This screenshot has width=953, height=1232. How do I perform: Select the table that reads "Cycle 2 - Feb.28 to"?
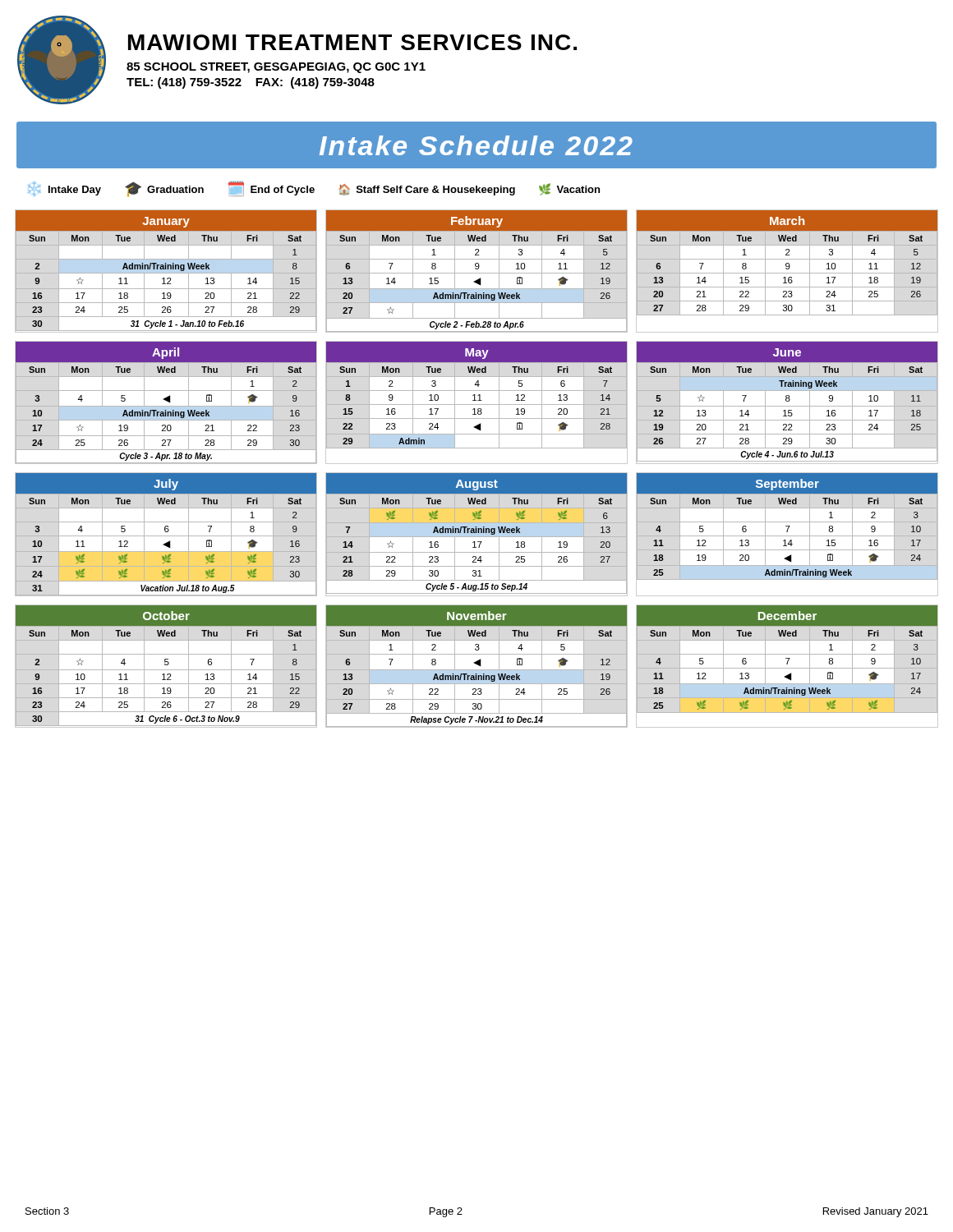(x=476, y=271)
